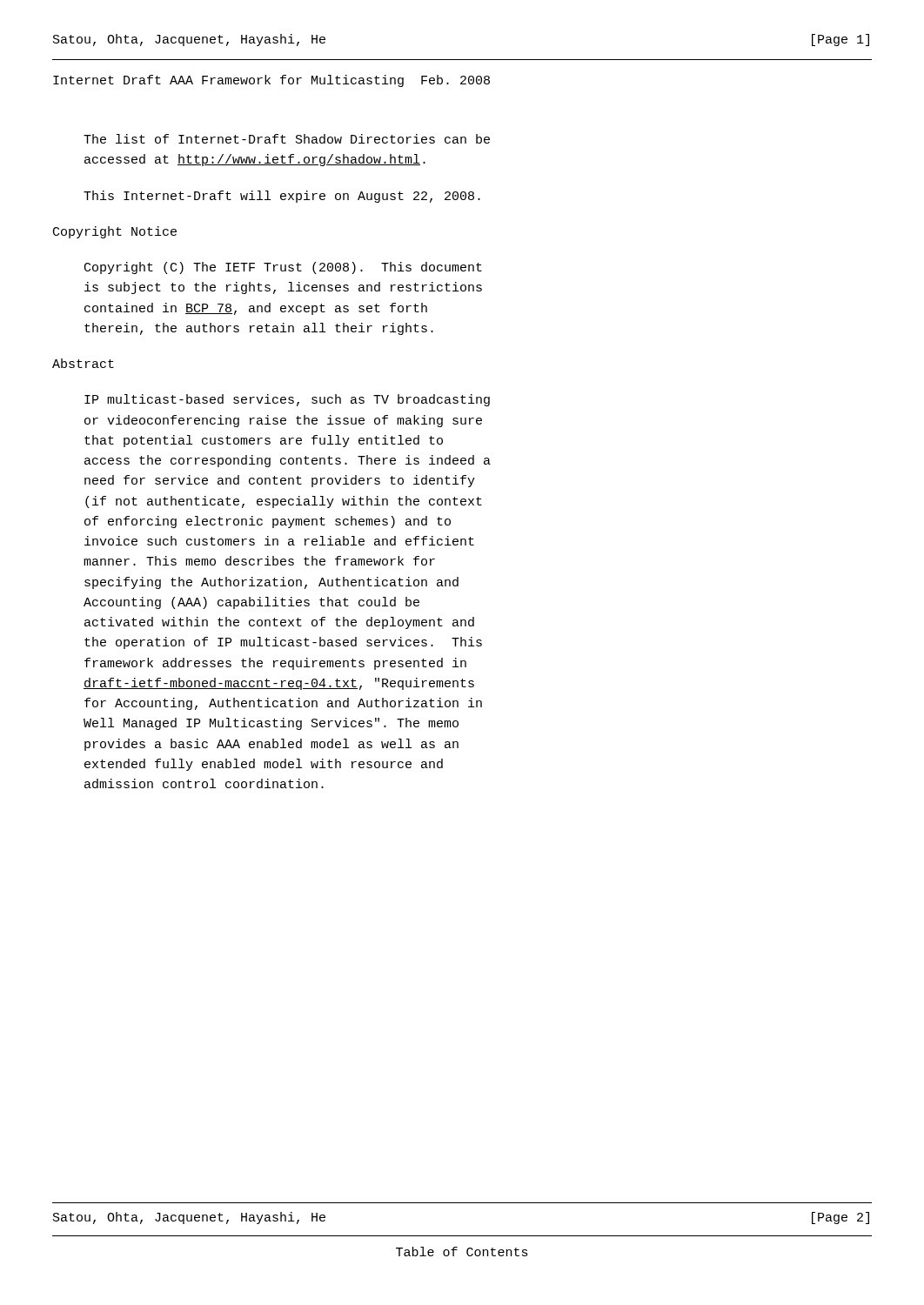Click on the text starting "Copyright (C) The IETF"
924x1305 pixels.
point(478,299)
